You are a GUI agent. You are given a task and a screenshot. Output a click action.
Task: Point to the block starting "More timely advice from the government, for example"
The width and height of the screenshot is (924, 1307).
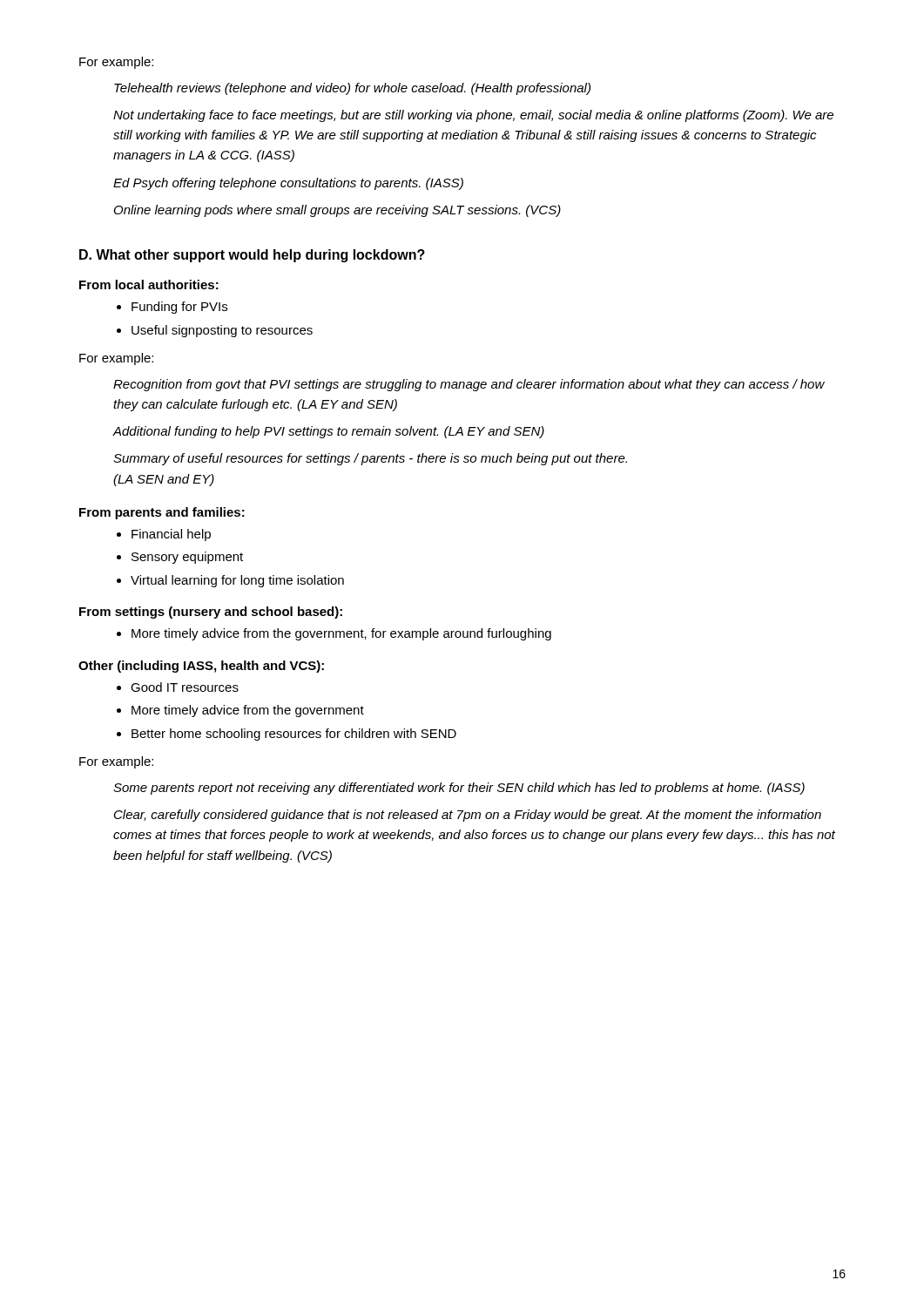(341, 633)
